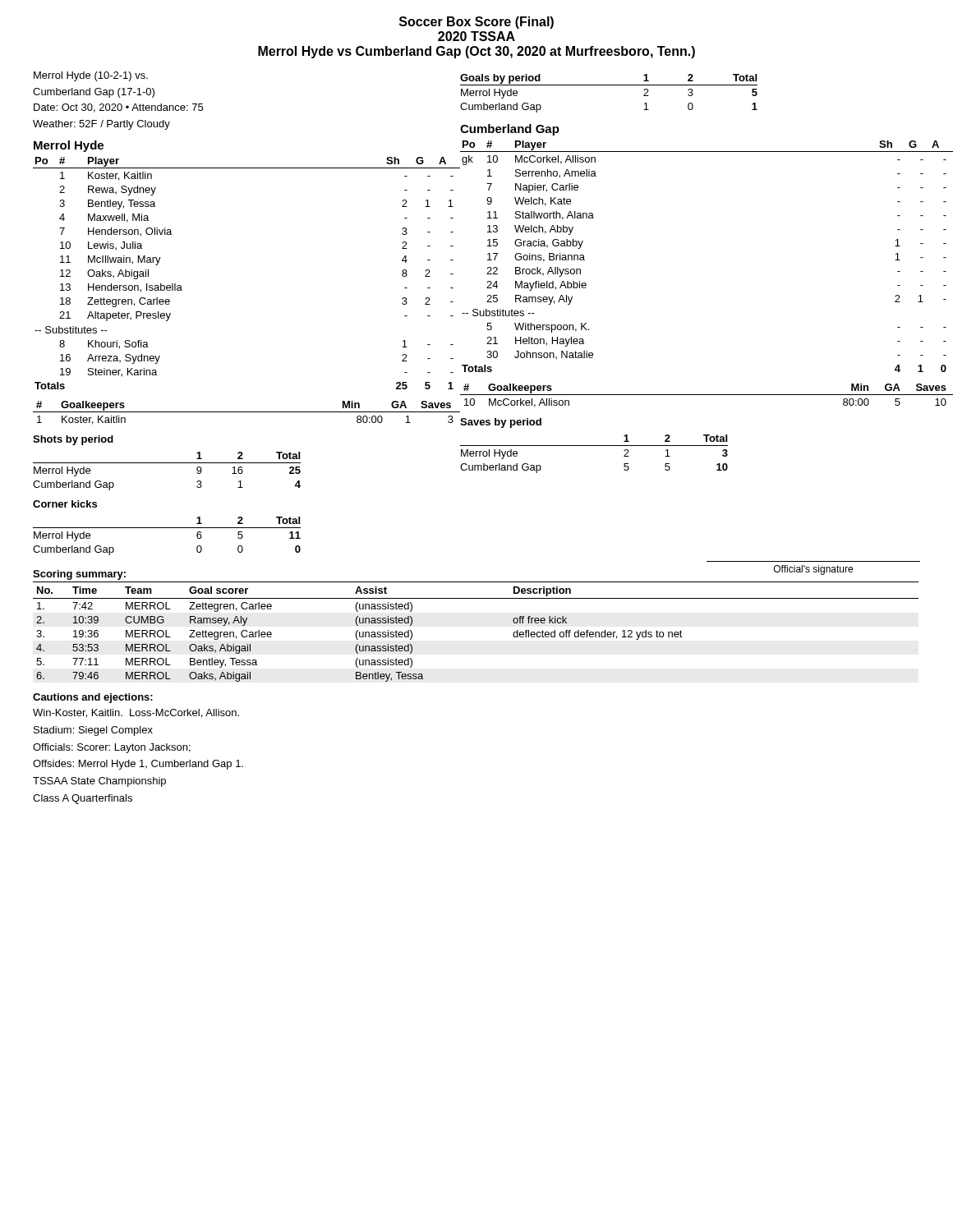The height and width of the screenshot is (1232, 953).
Task: Find the block starting "Official's signature"
Action: (813, 568)
